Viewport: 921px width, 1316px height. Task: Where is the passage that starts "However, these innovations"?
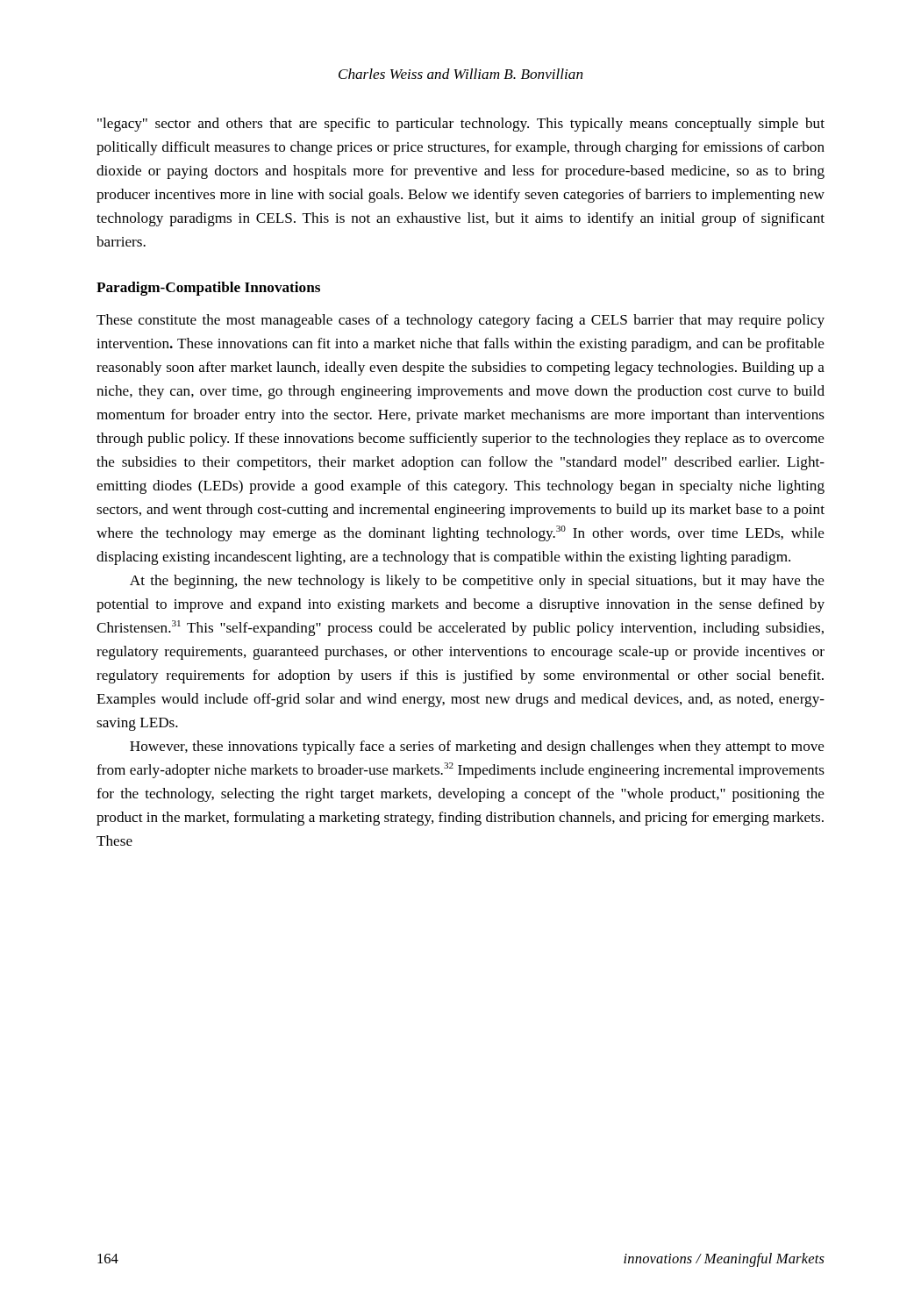460,794
